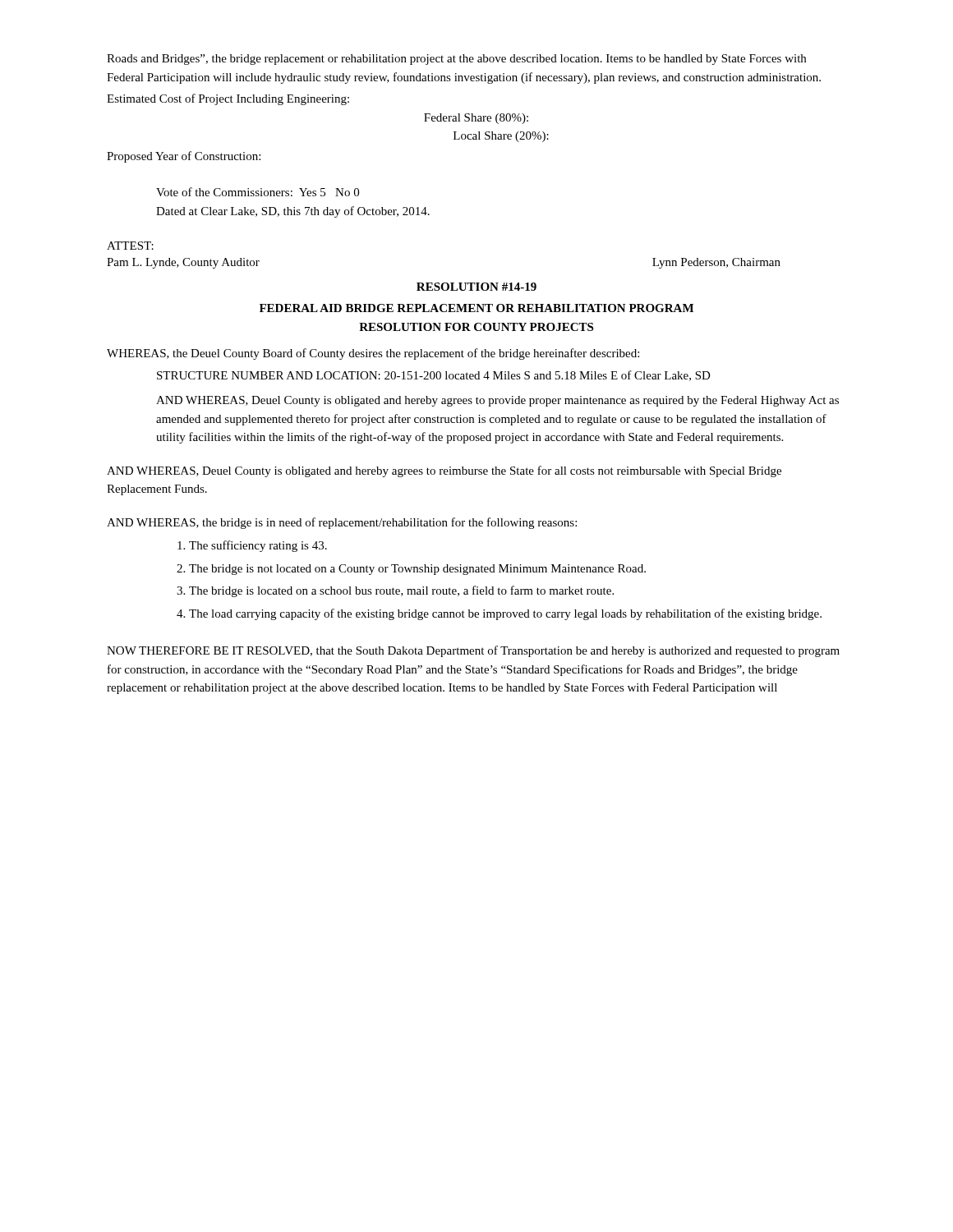Locate the list item that reads "The bridge is located on a"
The height and width of the screenshot is (1232, 953).
[402, 591]
